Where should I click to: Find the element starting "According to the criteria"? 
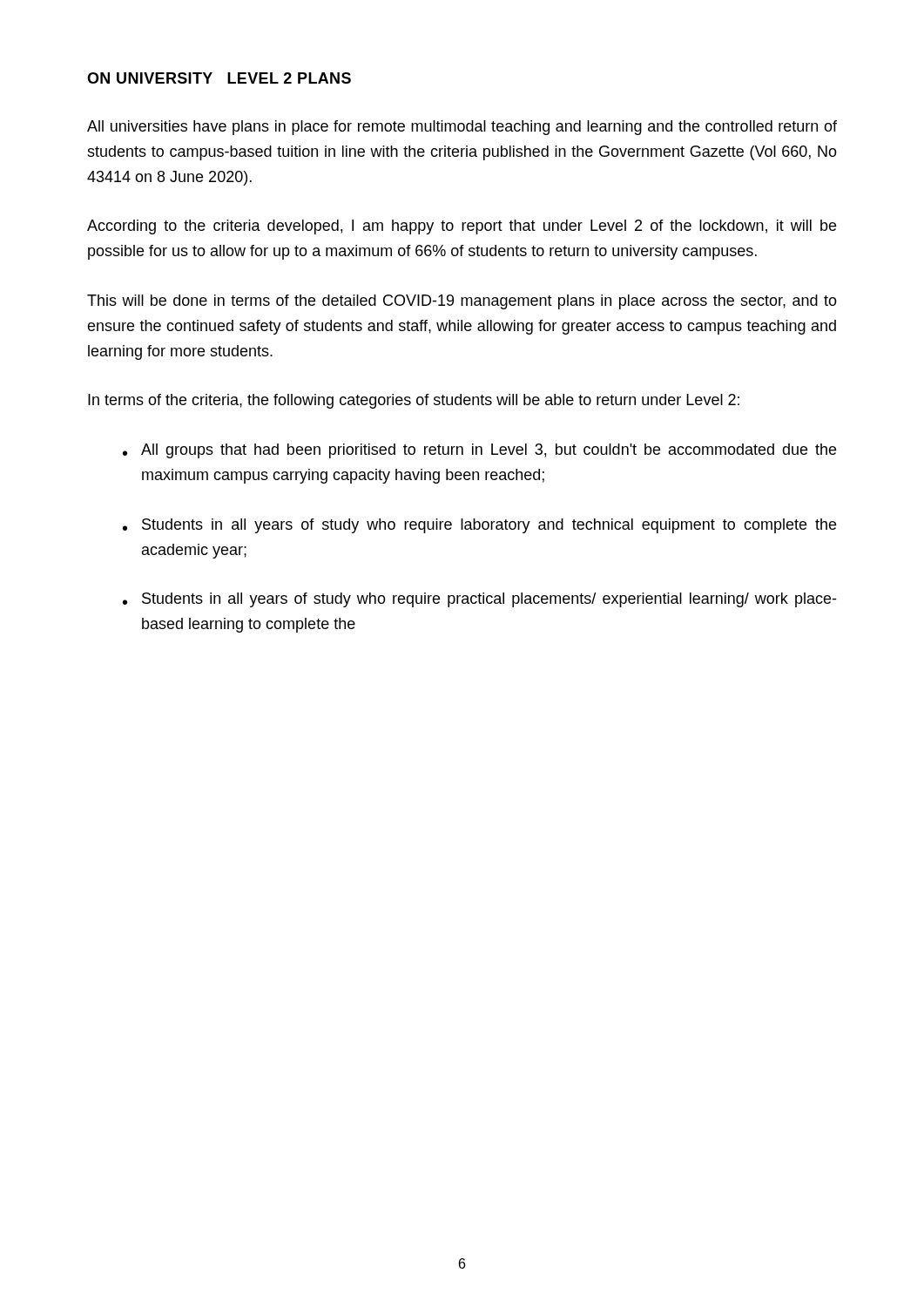pos(462,239)
